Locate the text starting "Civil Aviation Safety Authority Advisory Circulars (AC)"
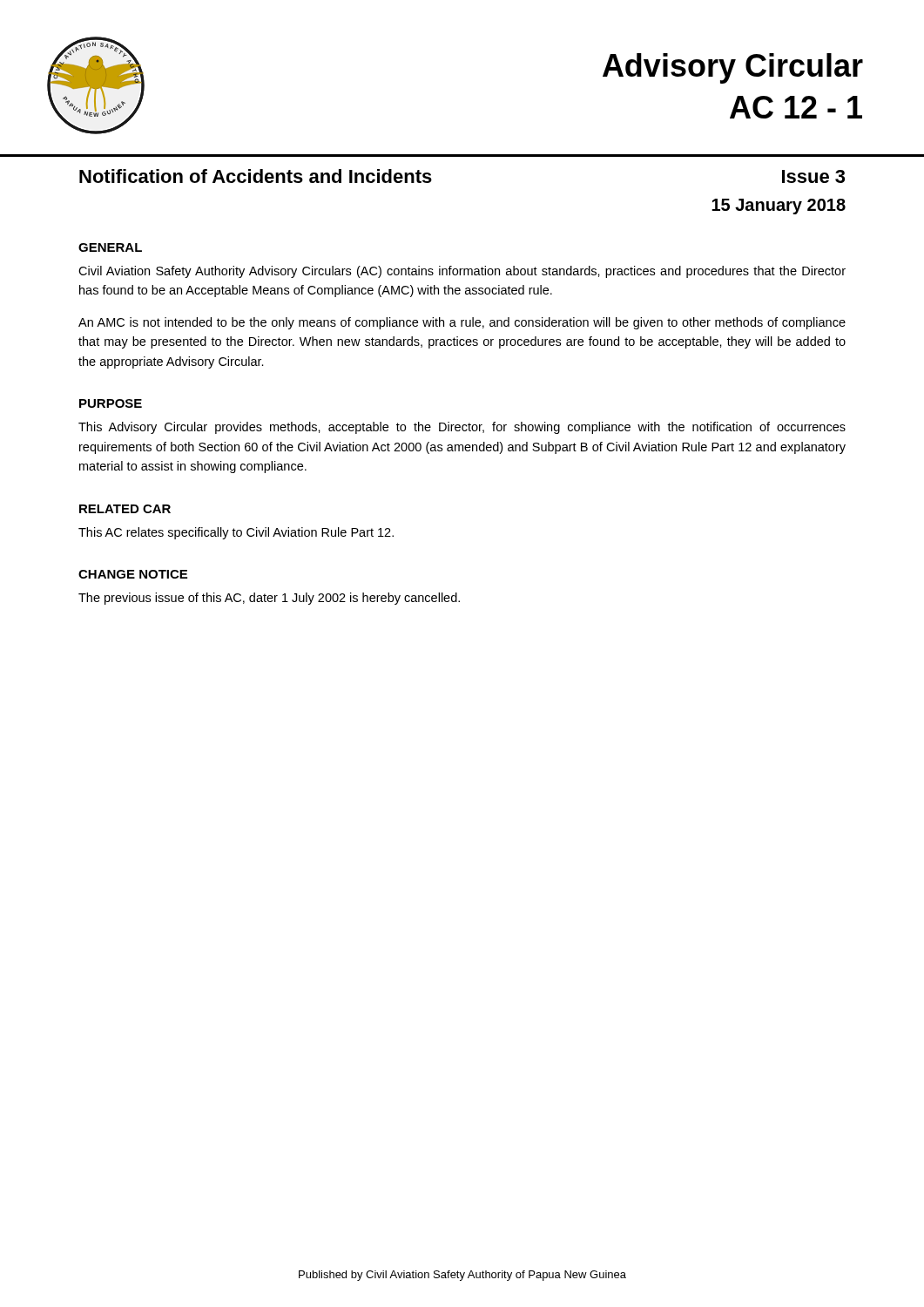 click(x=462, y=281)
